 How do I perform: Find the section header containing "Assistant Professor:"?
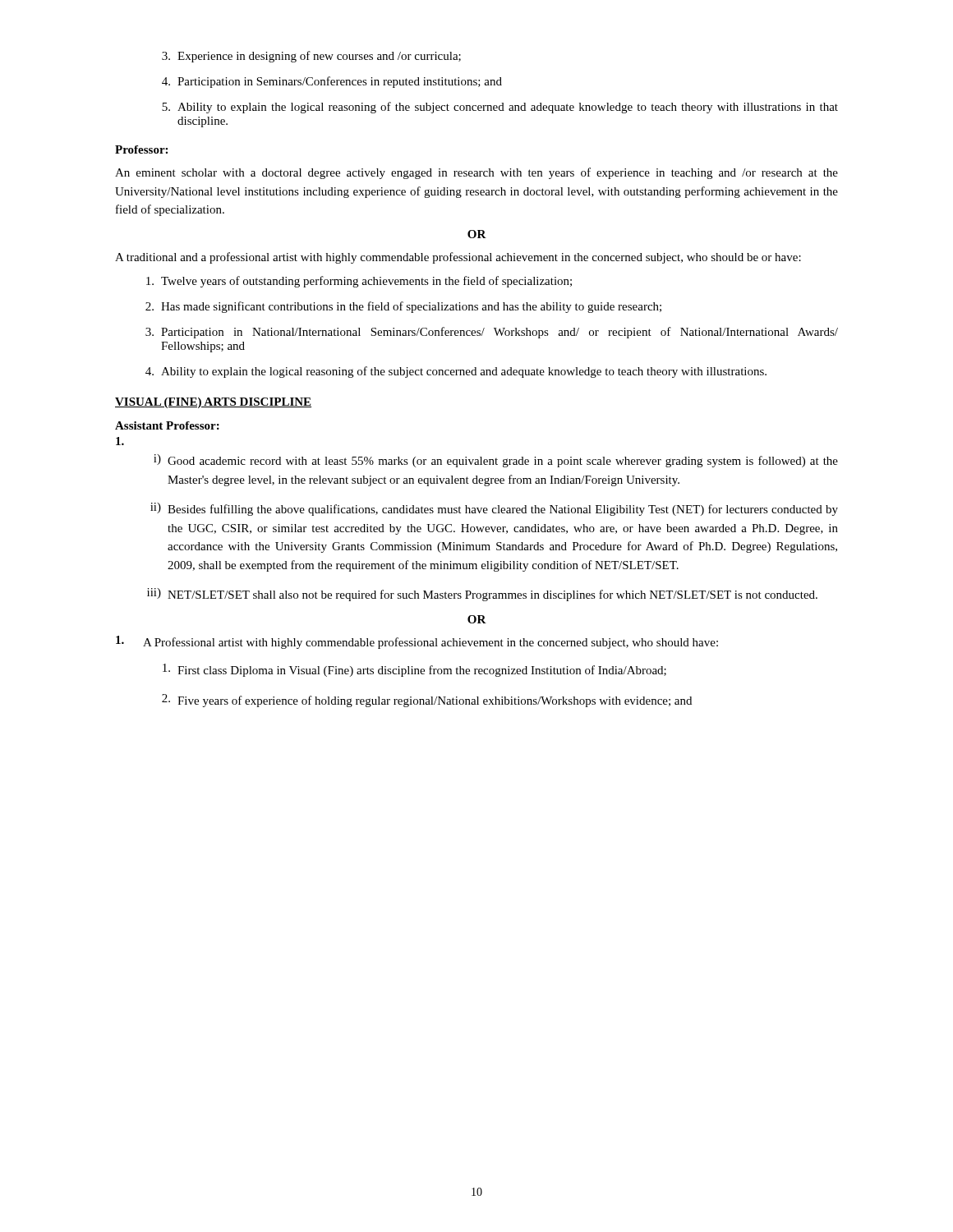pos(167,425)
